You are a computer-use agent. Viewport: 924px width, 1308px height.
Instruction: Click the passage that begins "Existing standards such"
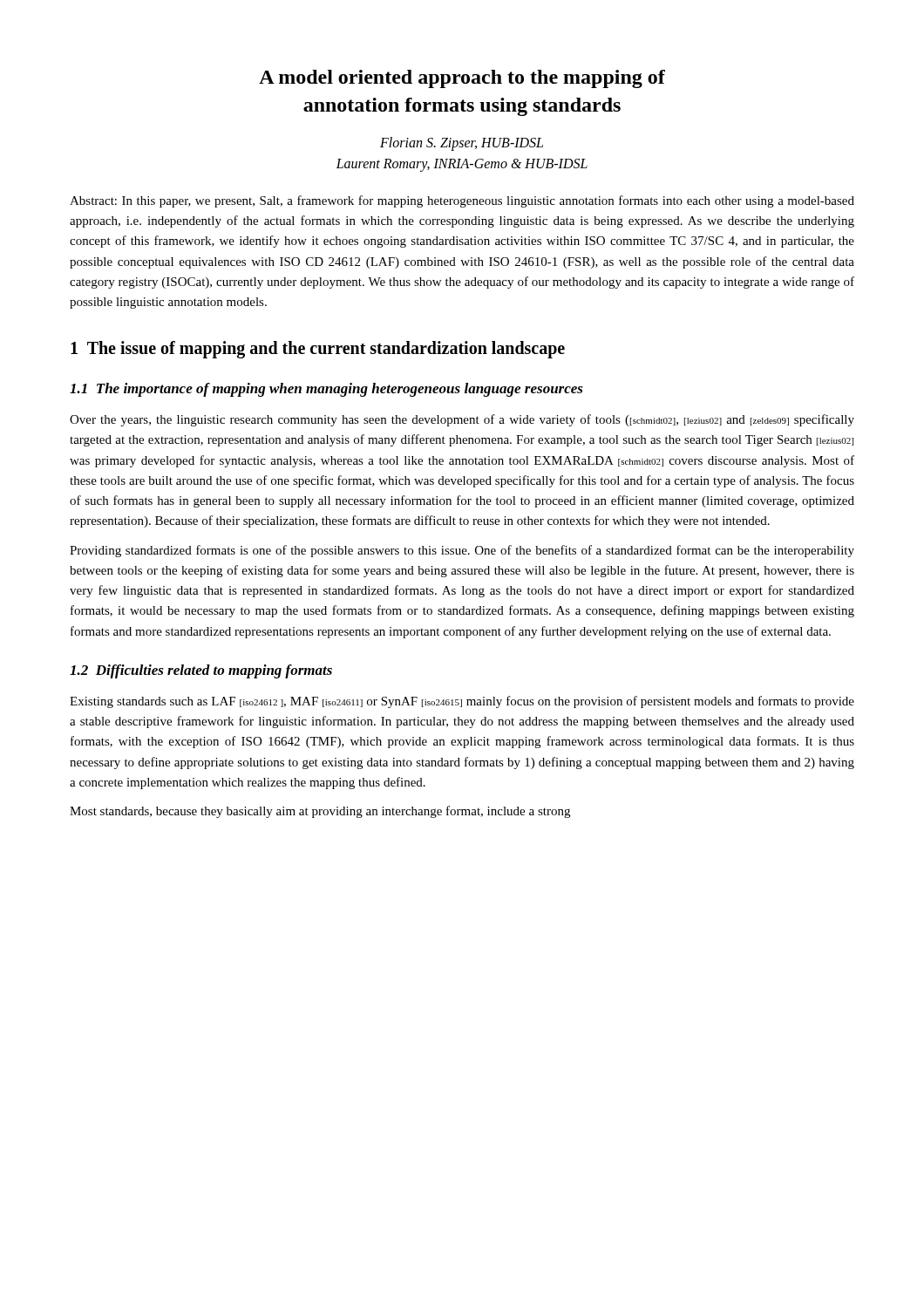(x=462, y=742)
